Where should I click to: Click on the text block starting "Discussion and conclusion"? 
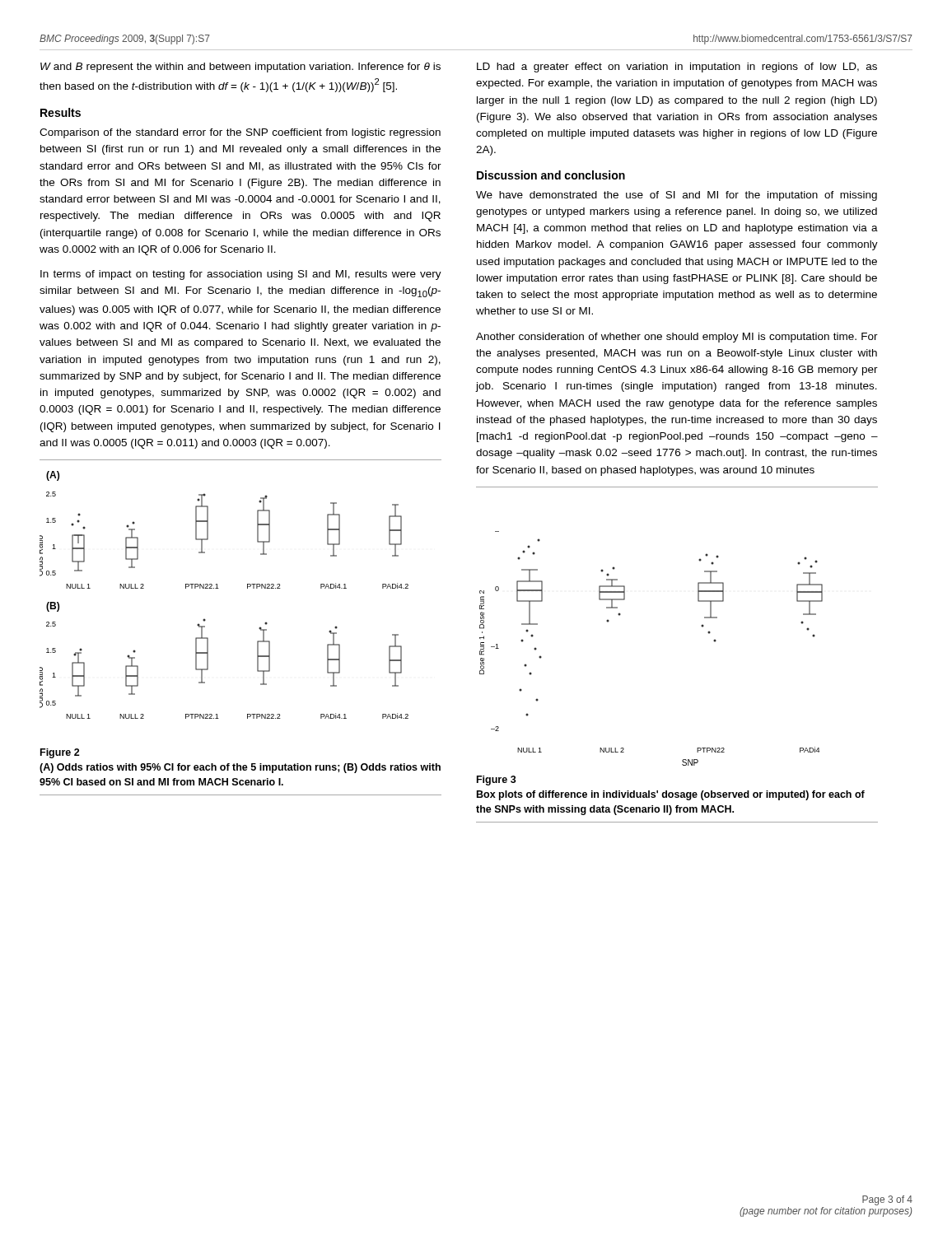pos(551,175)
